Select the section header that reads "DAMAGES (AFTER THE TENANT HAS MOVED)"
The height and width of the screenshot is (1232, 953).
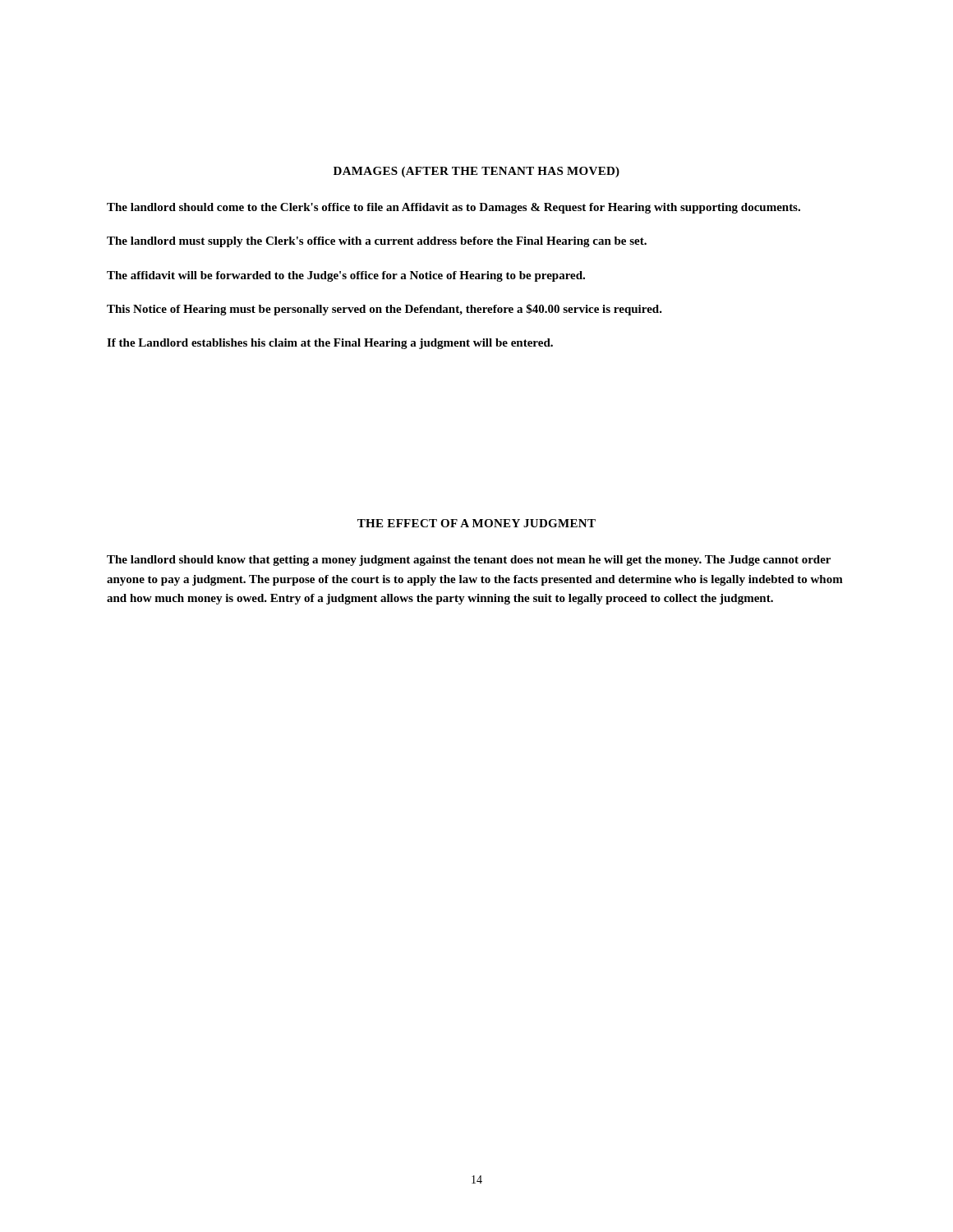coord(476,171)
